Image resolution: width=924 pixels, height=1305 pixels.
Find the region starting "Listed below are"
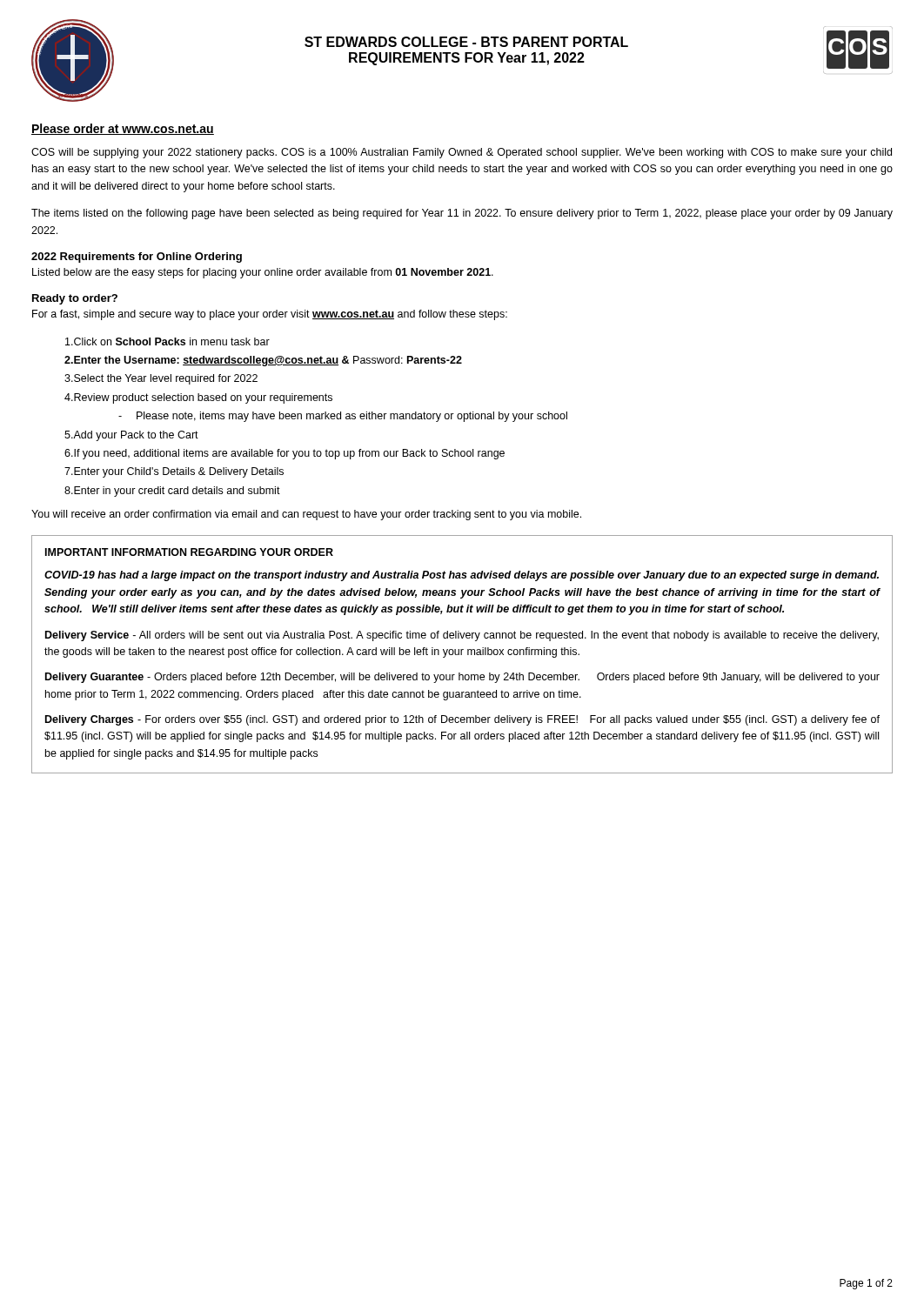pos(263,272)
